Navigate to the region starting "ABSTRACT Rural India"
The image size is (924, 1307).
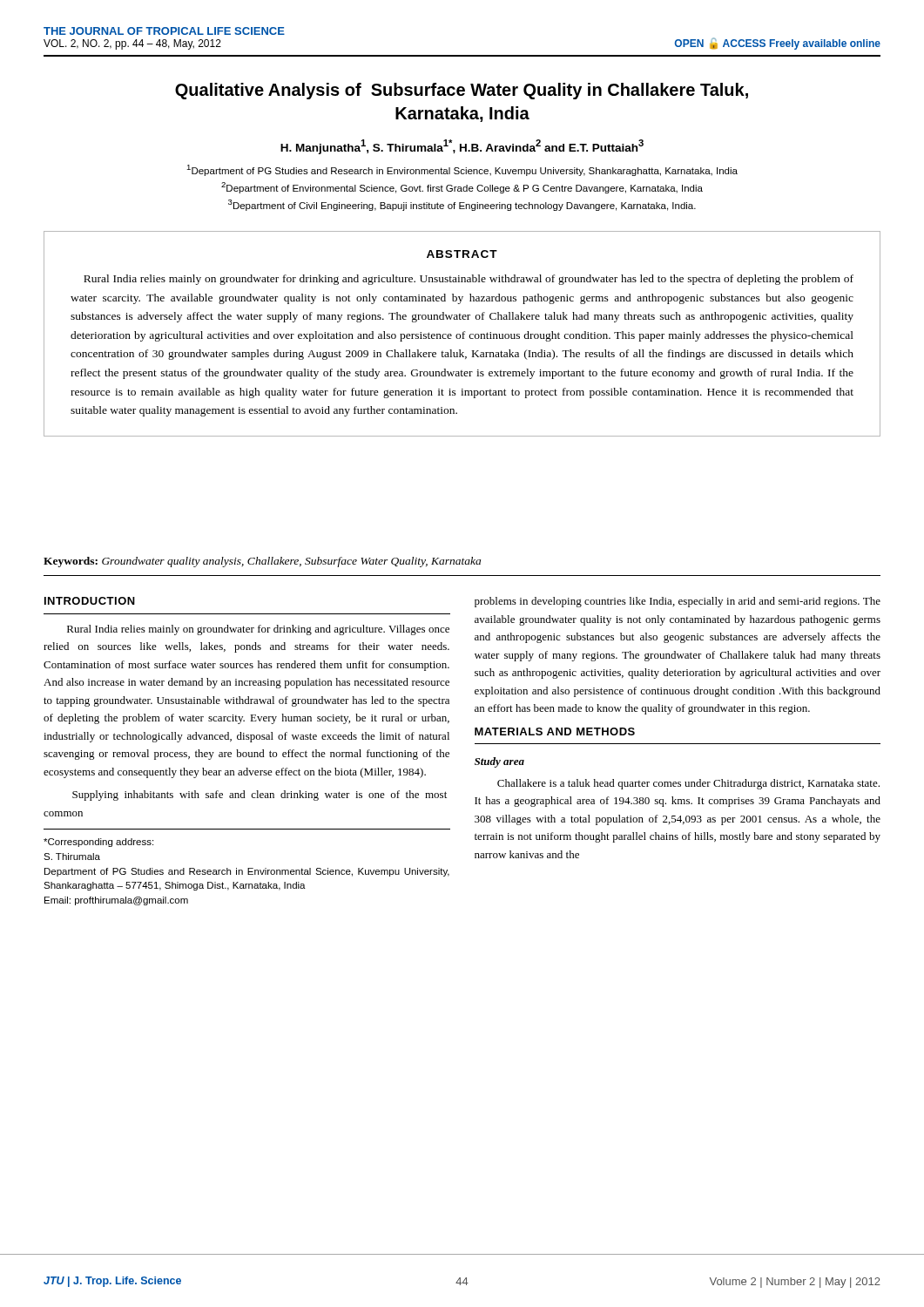coord(462,334)
